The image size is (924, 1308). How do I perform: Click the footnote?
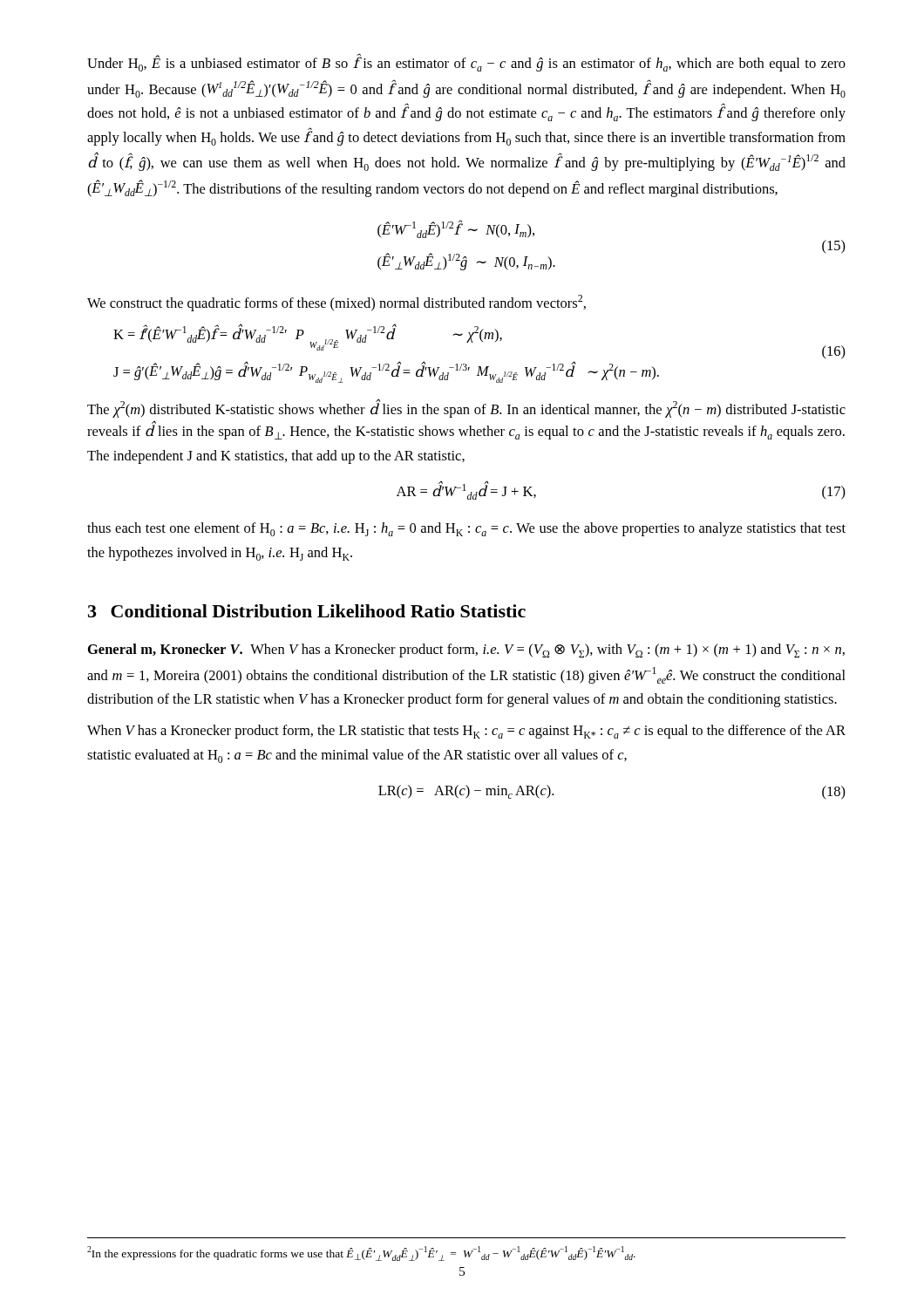pos(361,1253)
